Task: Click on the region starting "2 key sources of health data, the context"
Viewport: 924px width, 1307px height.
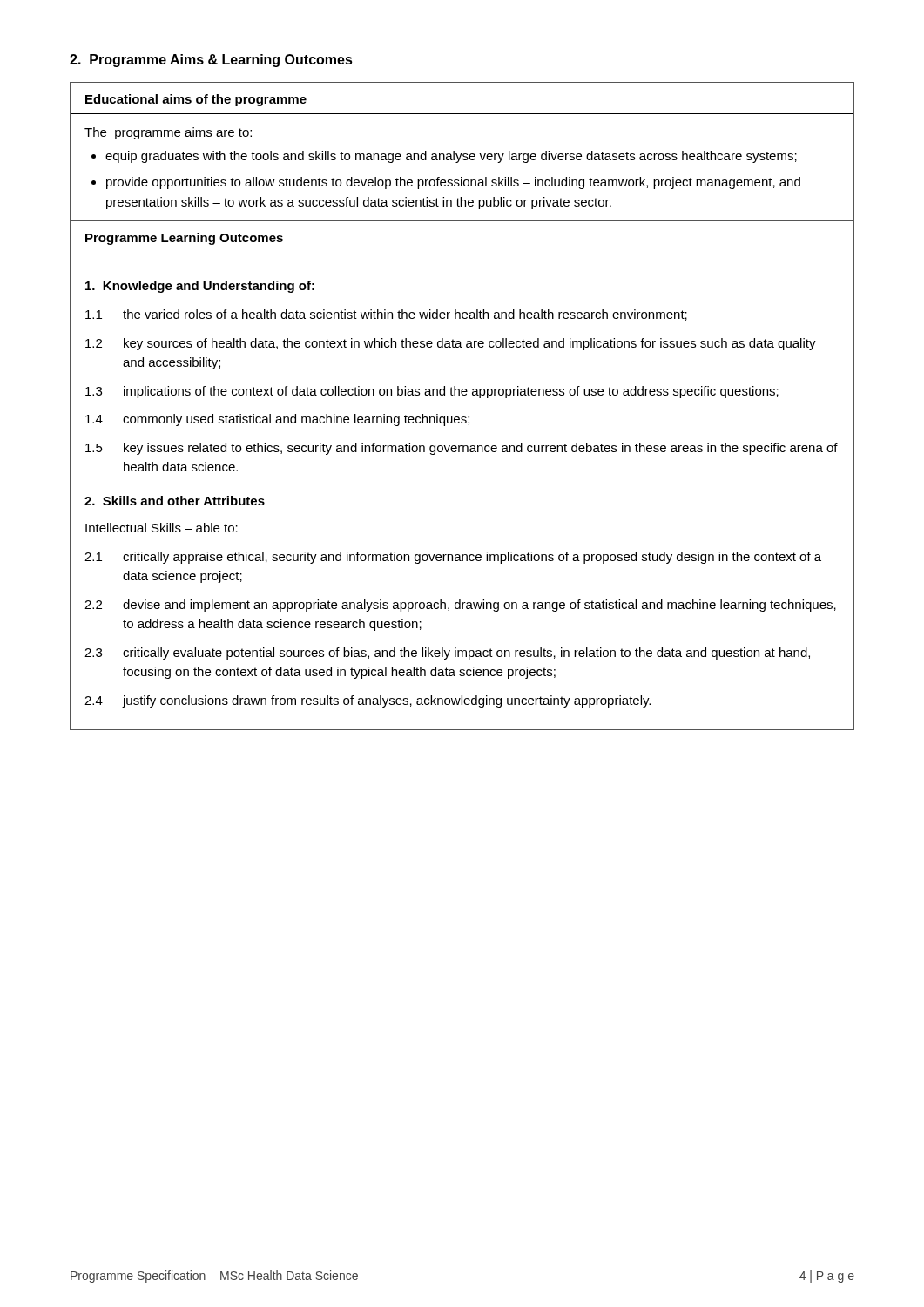Action: [x=462, y=353]
